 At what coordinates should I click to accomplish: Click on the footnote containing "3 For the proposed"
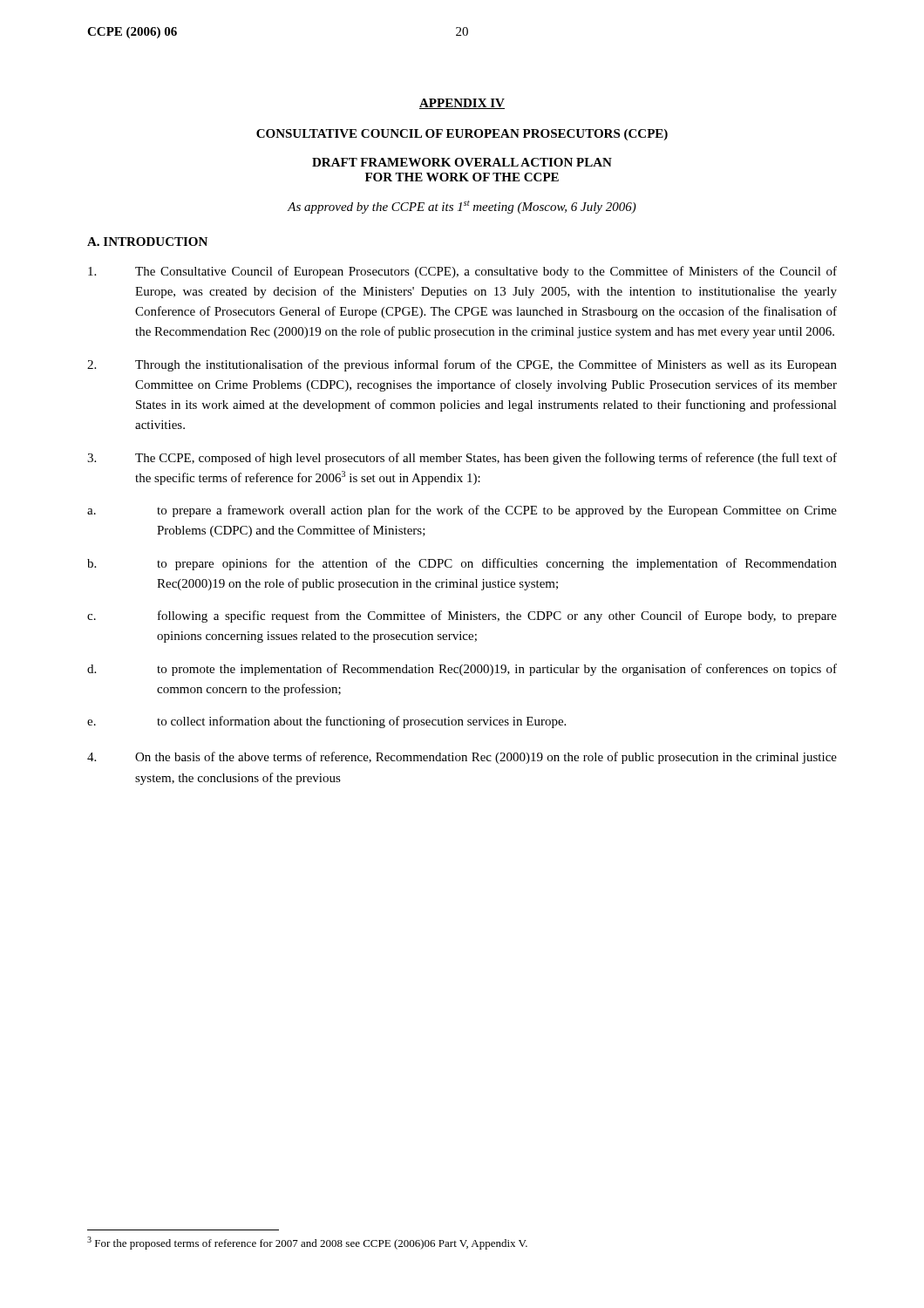point(308,1242)
